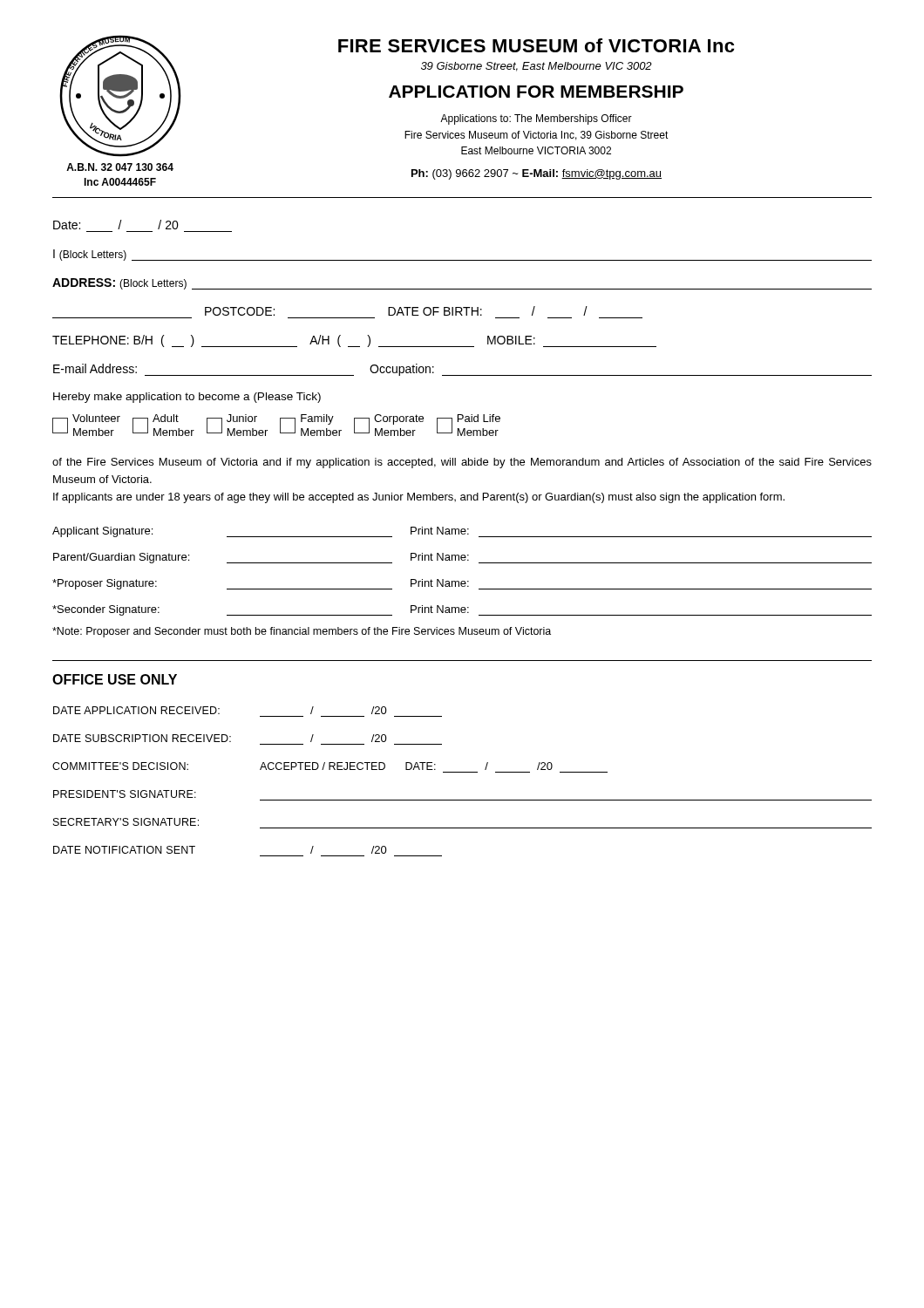Find the text that reads "I (Block Letters)"
The height and width of the screenshot is (1308, 924).
click(462, 252)
